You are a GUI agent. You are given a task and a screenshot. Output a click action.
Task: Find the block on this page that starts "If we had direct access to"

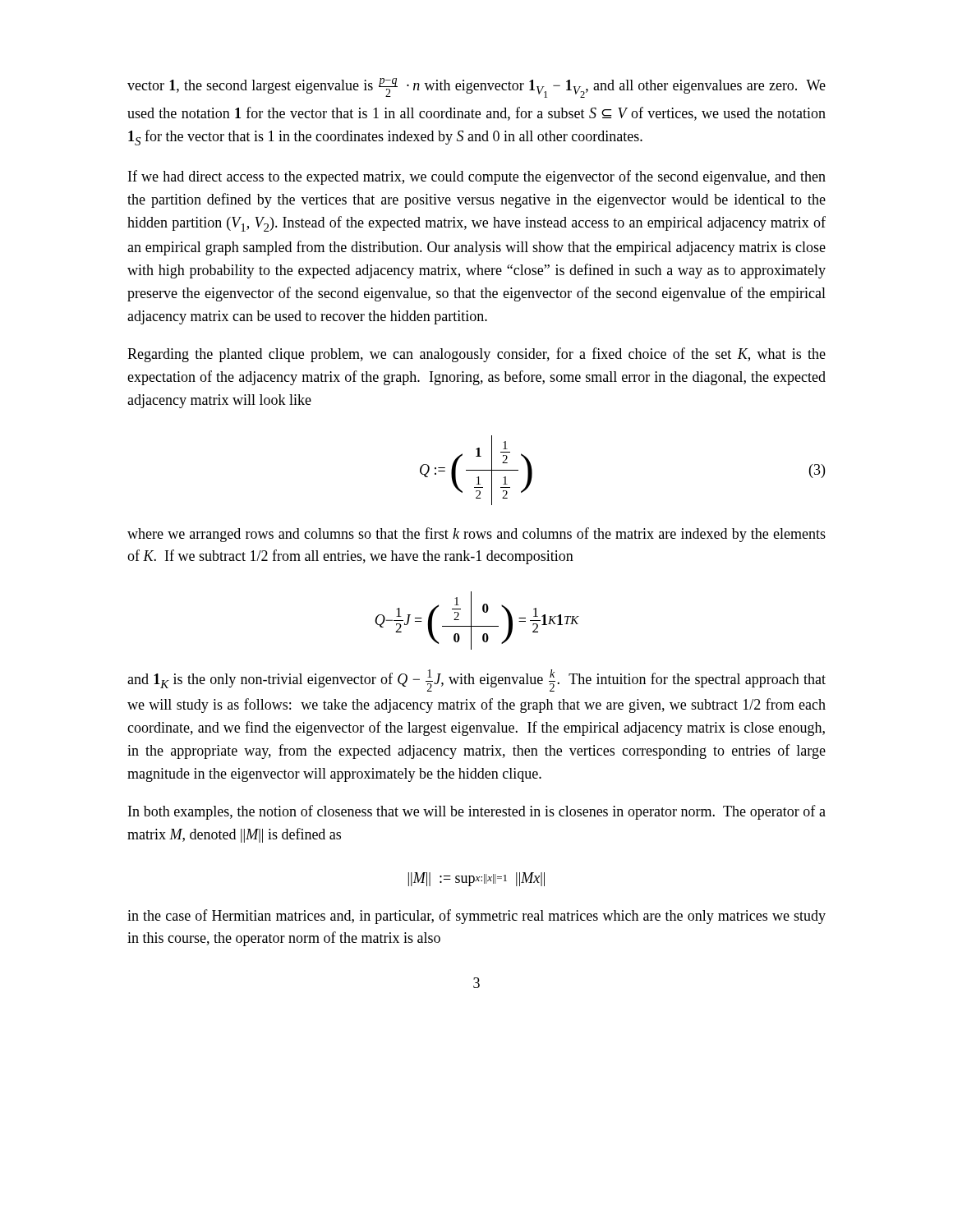pyautogui.click(x=476, y=247)
